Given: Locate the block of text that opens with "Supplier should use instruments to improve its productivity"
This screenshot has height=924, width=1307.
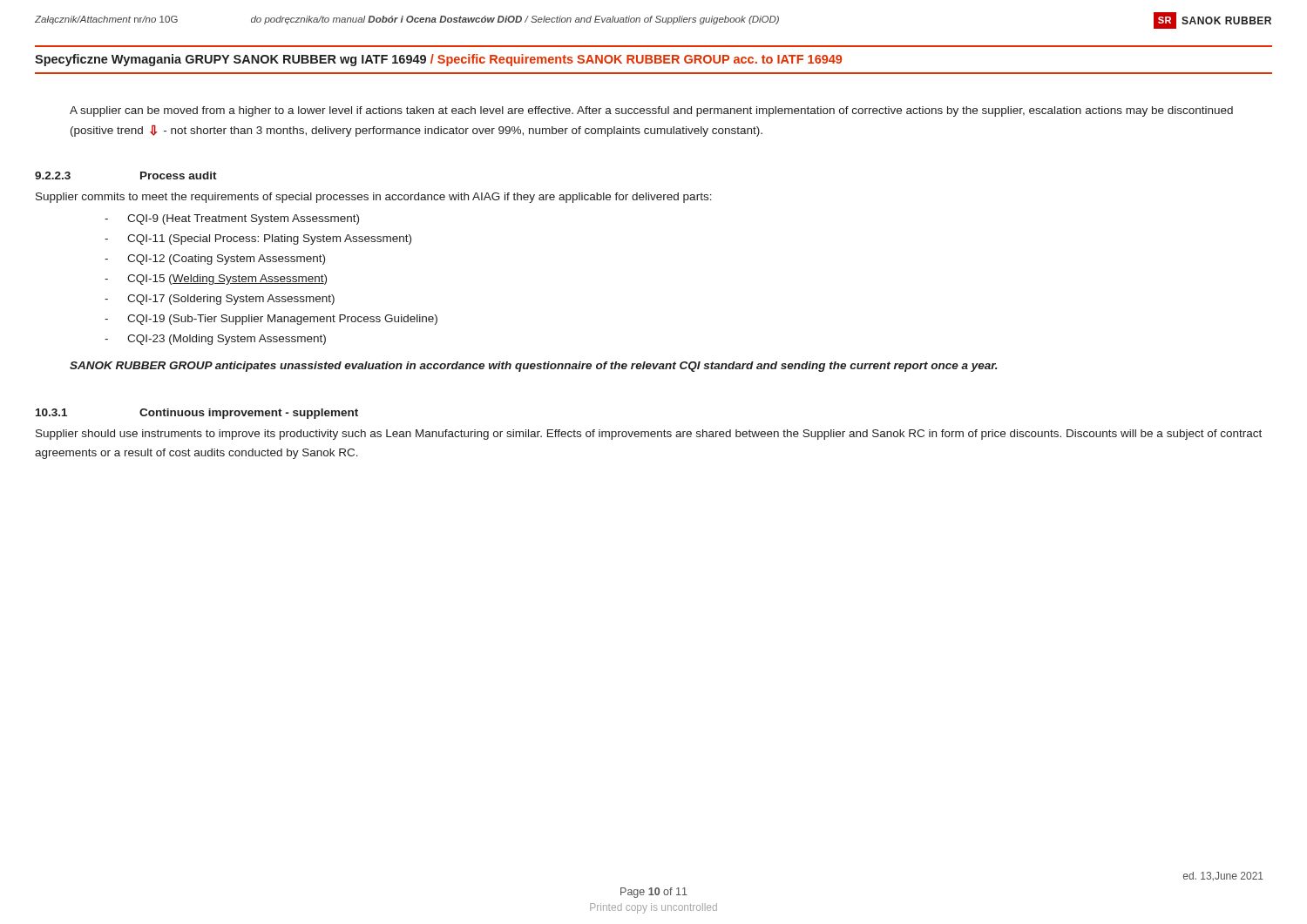Looking at the screenshot, I should pyautogui.click(x=648, y=443).
